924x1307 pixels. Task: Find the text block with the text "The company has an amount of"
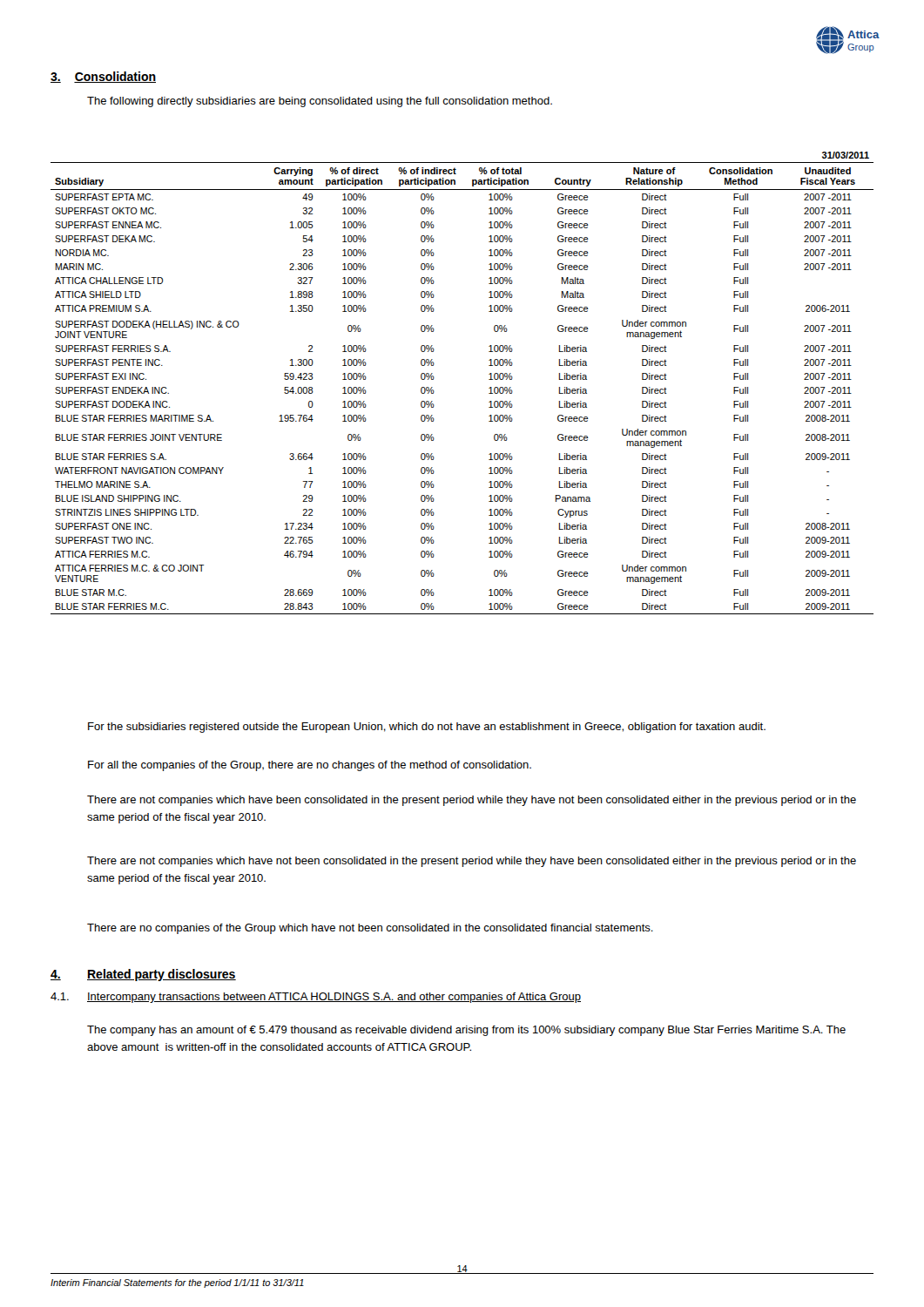(466, 1038)
